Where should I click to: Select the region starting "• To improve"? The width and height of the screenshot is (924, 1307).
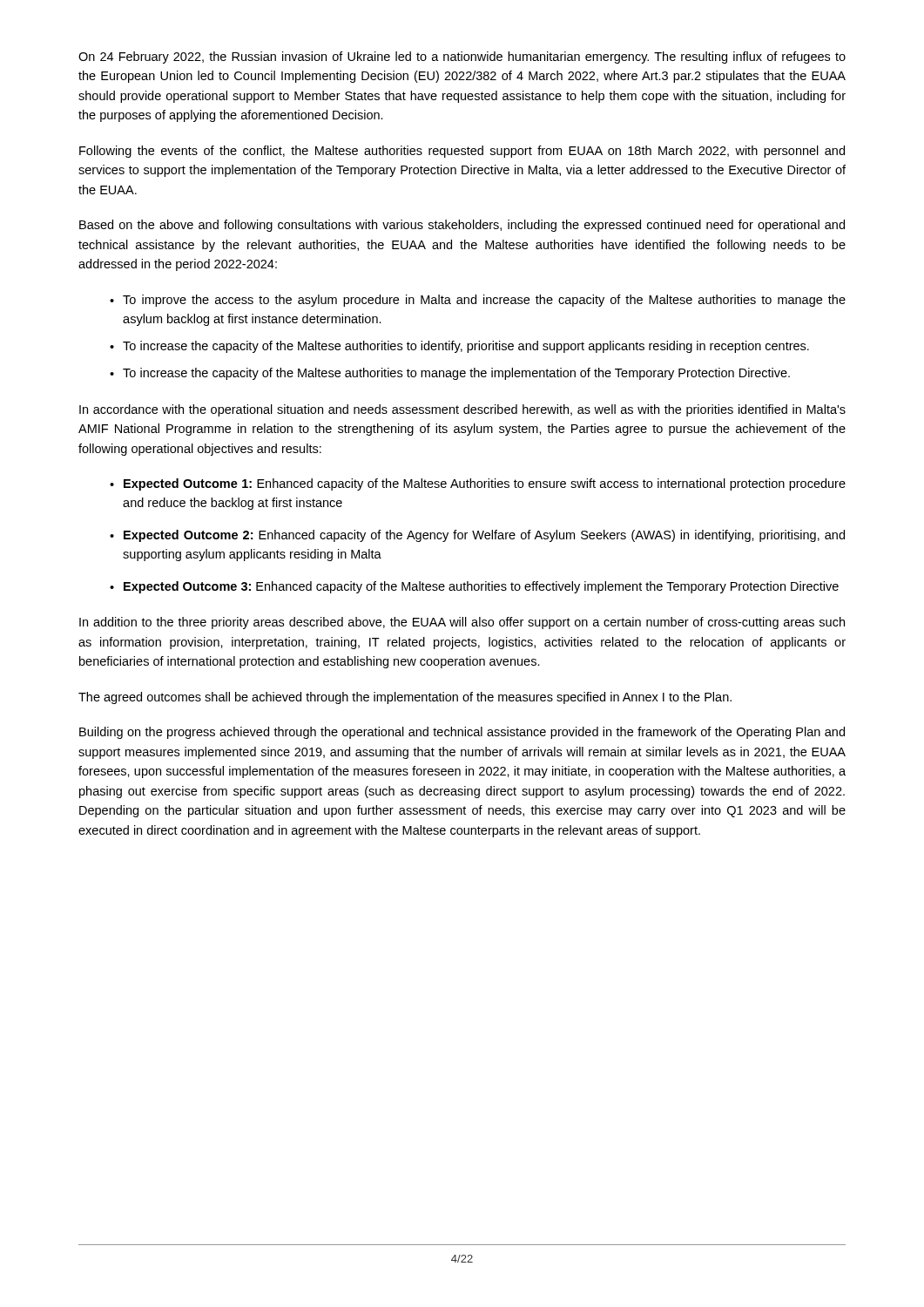(478, 309)
